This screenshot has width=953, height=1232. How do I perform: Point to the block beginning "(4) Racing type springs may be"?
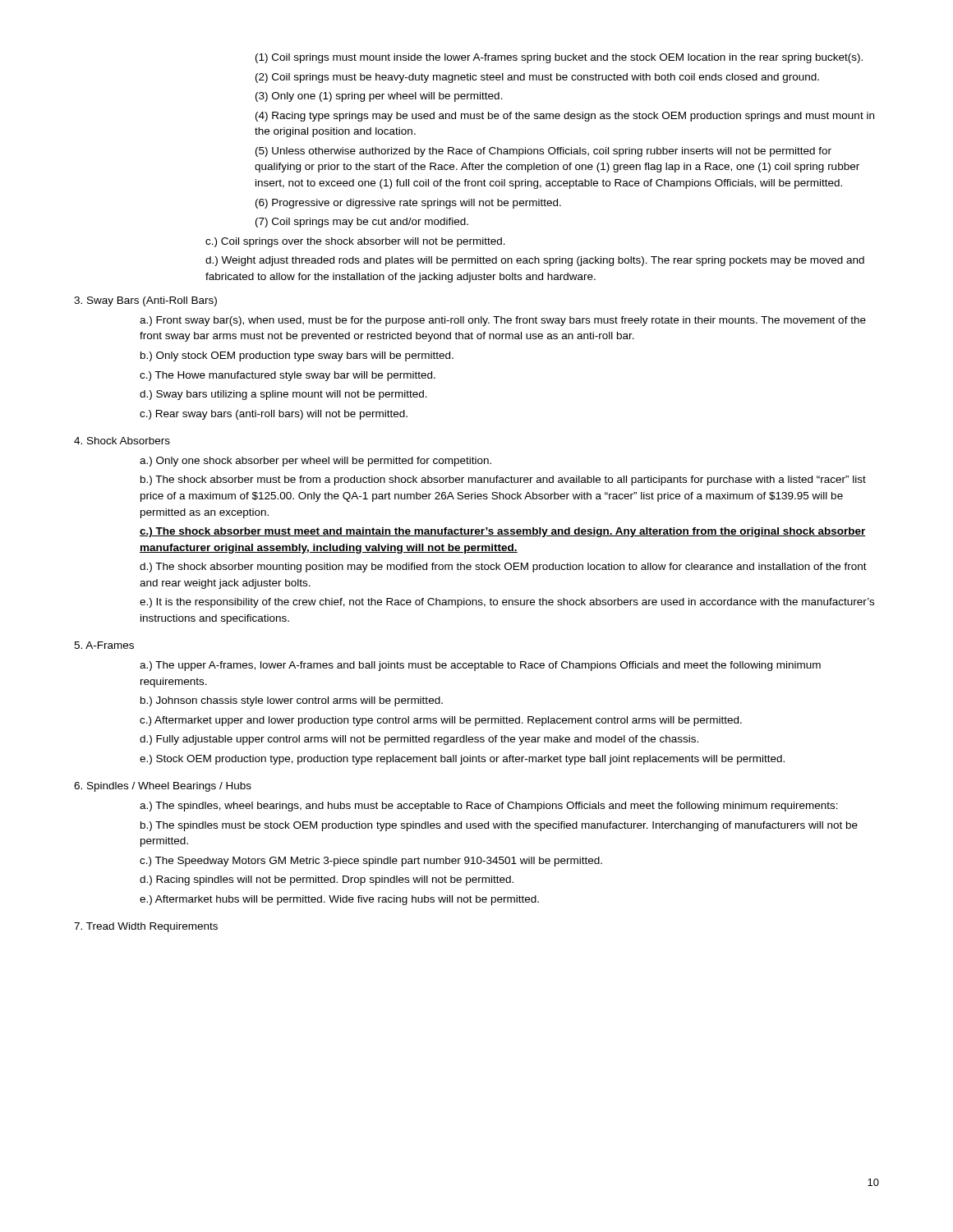(x=567, y=123)
